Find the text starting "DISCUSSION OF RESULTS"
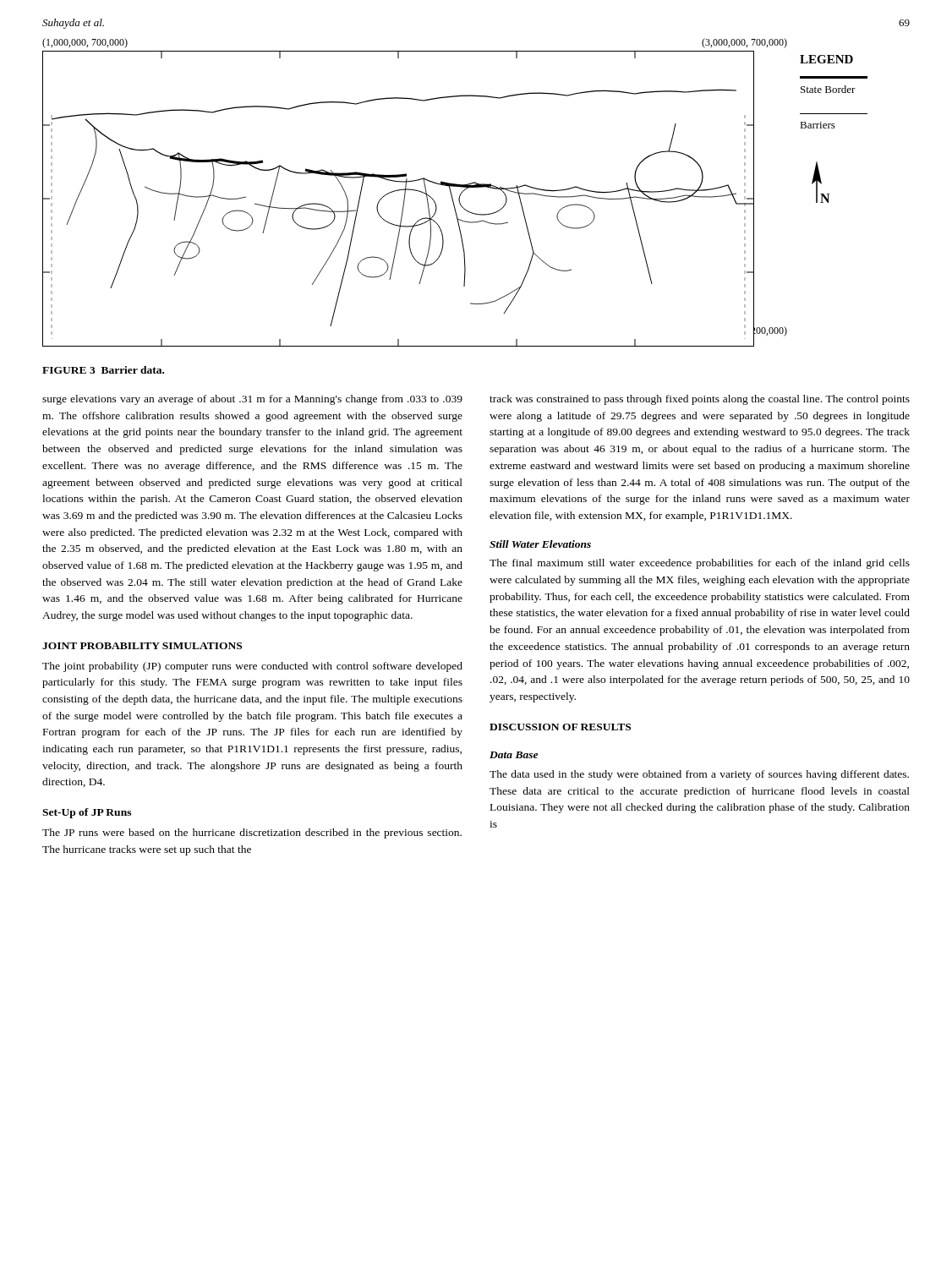This screenshot has width=952, height=1268. pyautogui.click(x=560, y=726)
